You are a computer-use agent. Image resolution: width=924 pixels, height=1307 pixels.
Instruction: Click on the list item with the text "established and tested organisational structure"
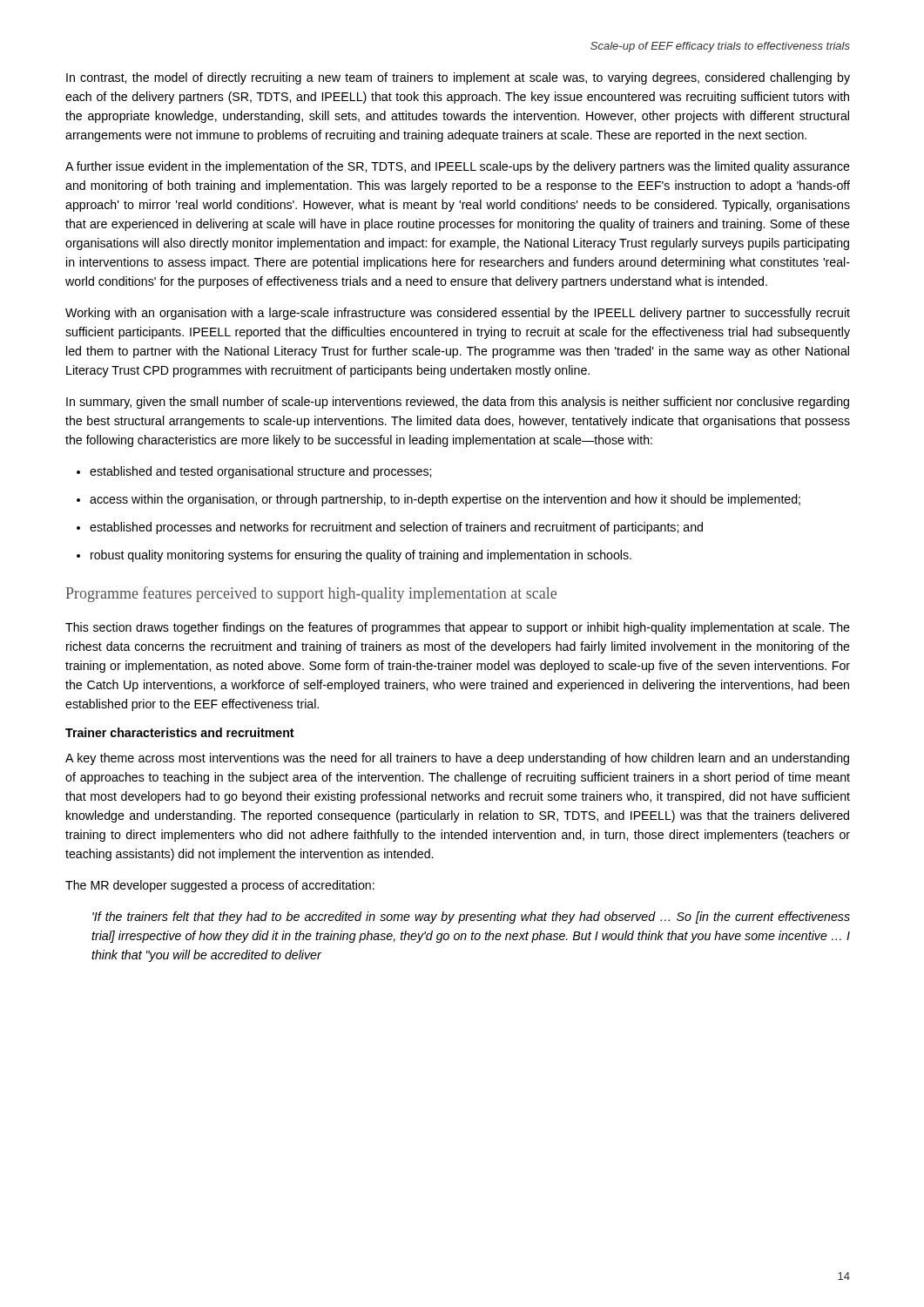pyautogui.click(x=458, y=513)
